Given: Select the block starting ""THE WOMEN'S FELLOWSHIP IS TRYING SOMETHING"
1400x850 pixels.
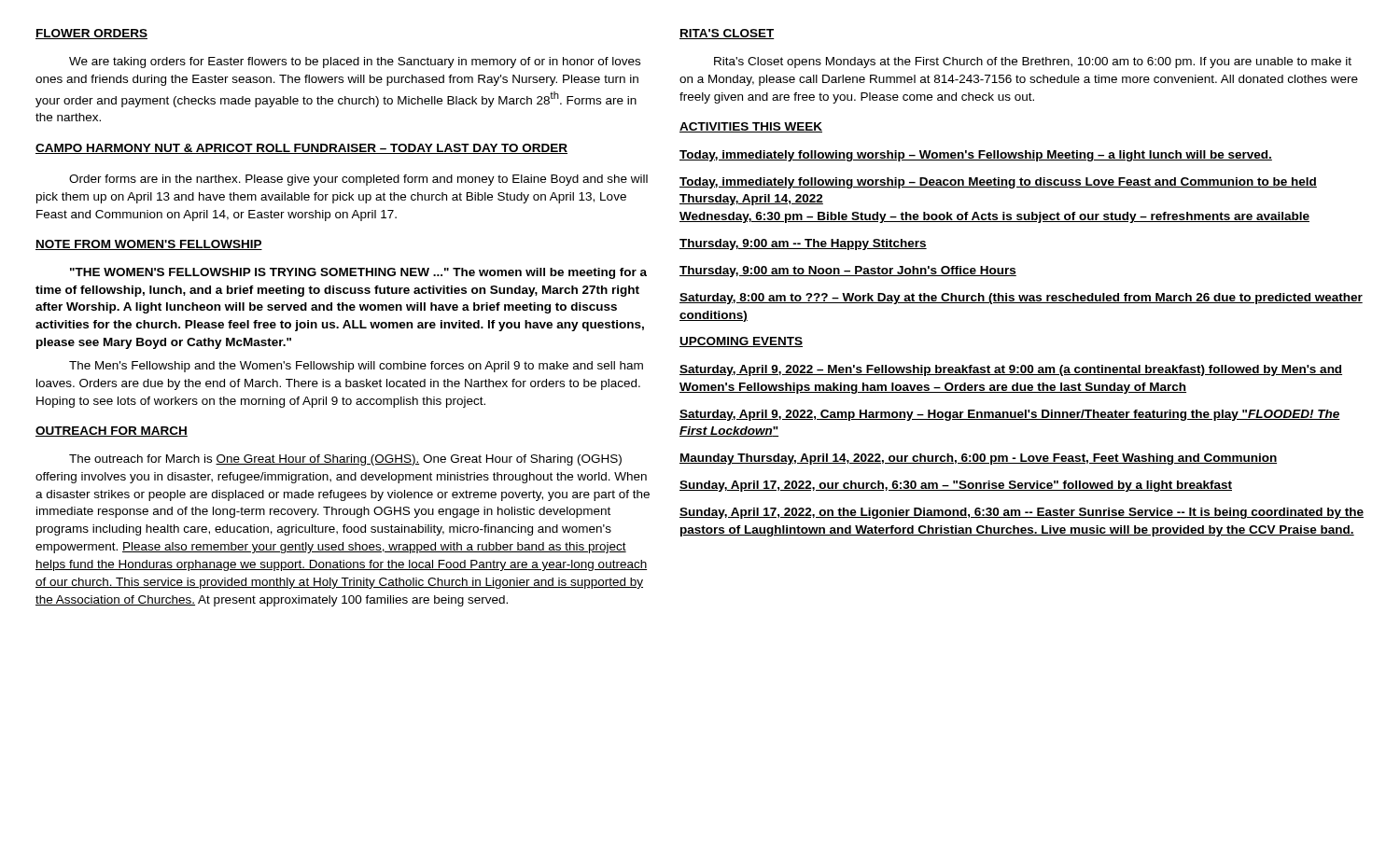Looking at the screenshot, I should [343, 337].
